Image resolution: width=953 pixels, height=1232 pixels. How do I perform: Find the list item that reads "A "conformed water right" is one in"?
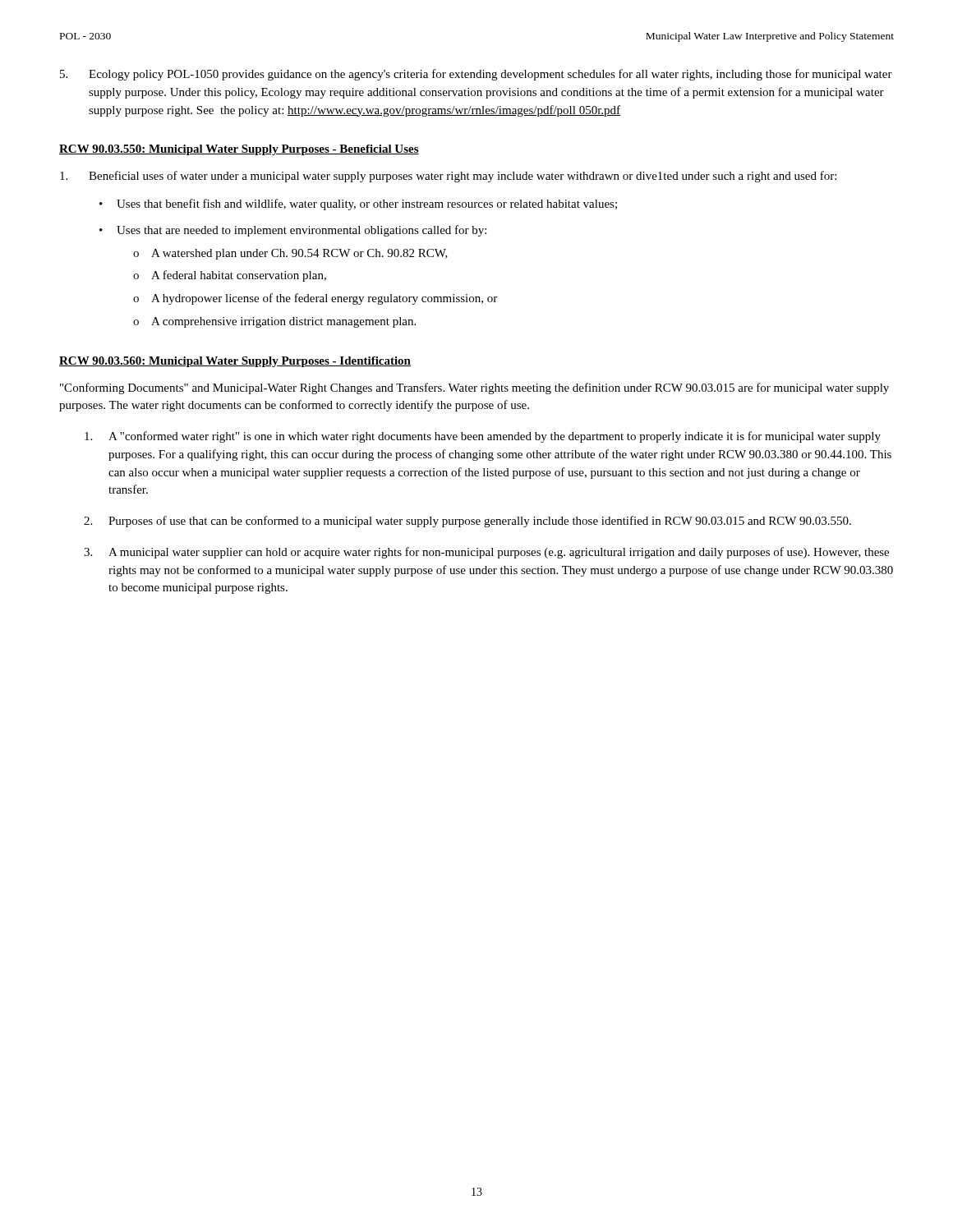(489, 464)
